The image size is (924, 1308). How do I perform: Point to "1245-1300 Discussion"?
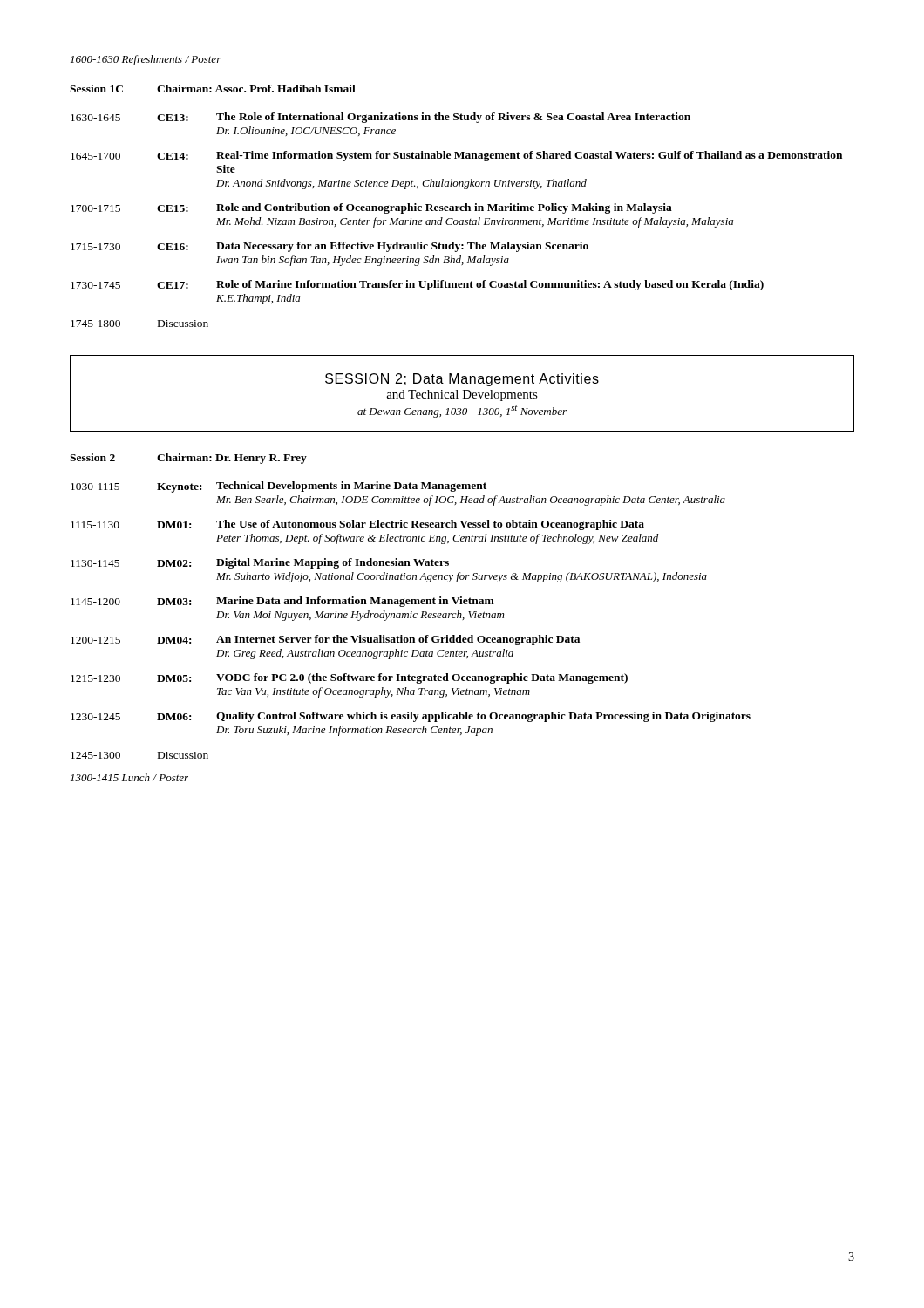click(x=92, y=755)
